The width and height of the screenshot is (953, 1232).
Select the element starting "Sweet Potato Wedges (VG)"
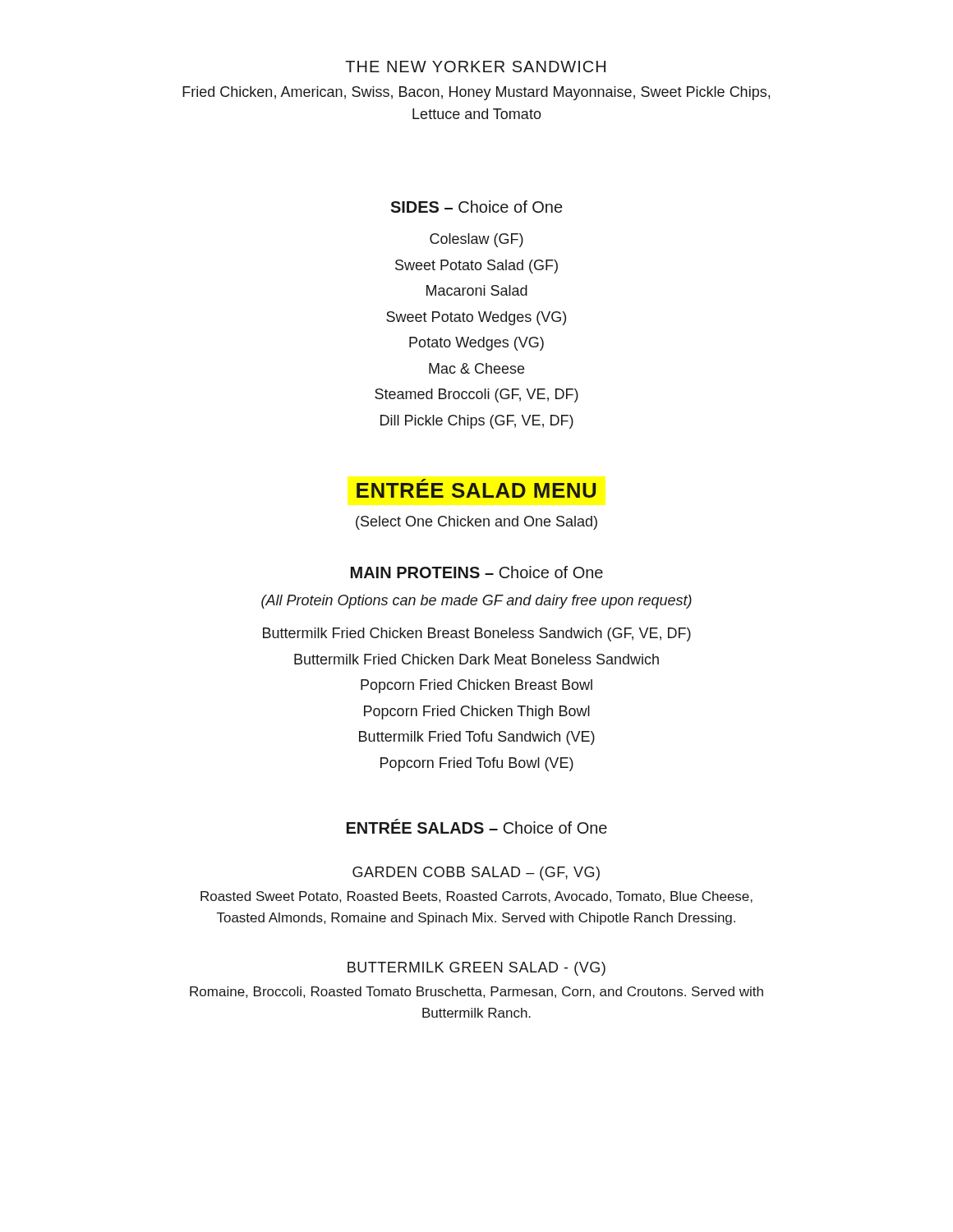[x=476, y=317]
